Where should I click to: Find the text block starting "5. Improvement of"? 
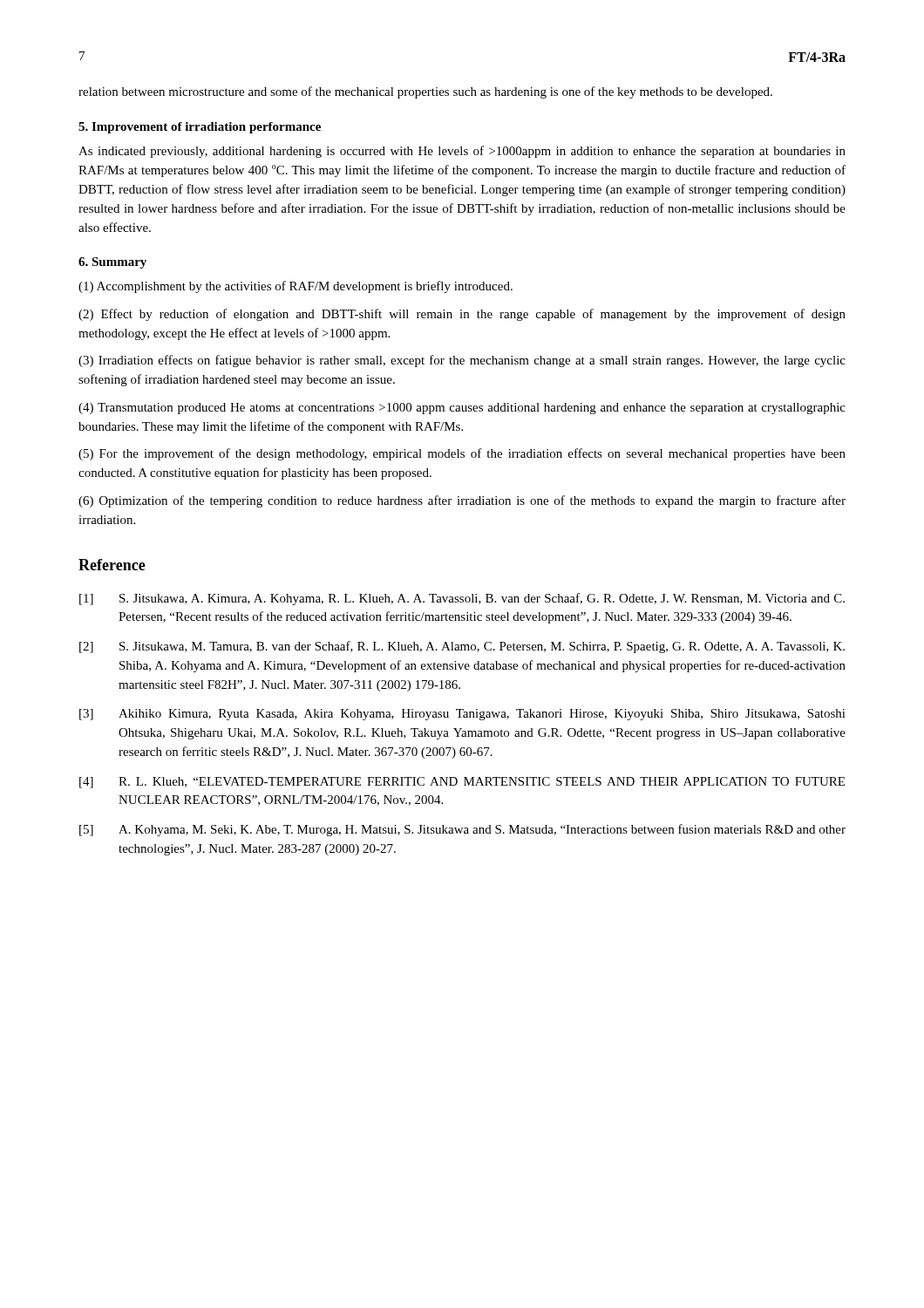point(200,126)
